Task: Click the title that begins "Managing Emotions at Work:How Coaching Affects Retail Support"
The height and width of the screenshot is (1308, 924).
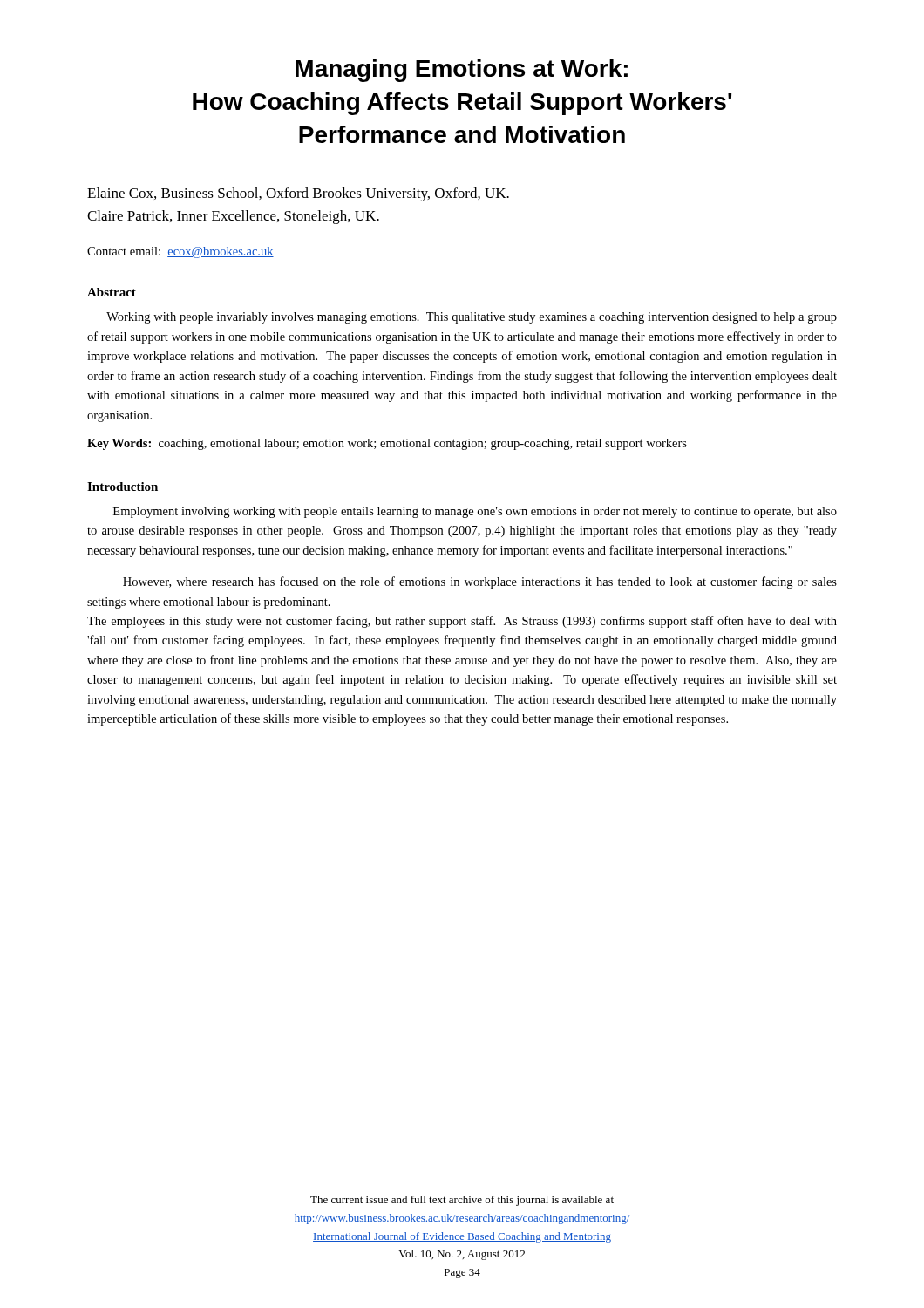Action: coord(462,102)
